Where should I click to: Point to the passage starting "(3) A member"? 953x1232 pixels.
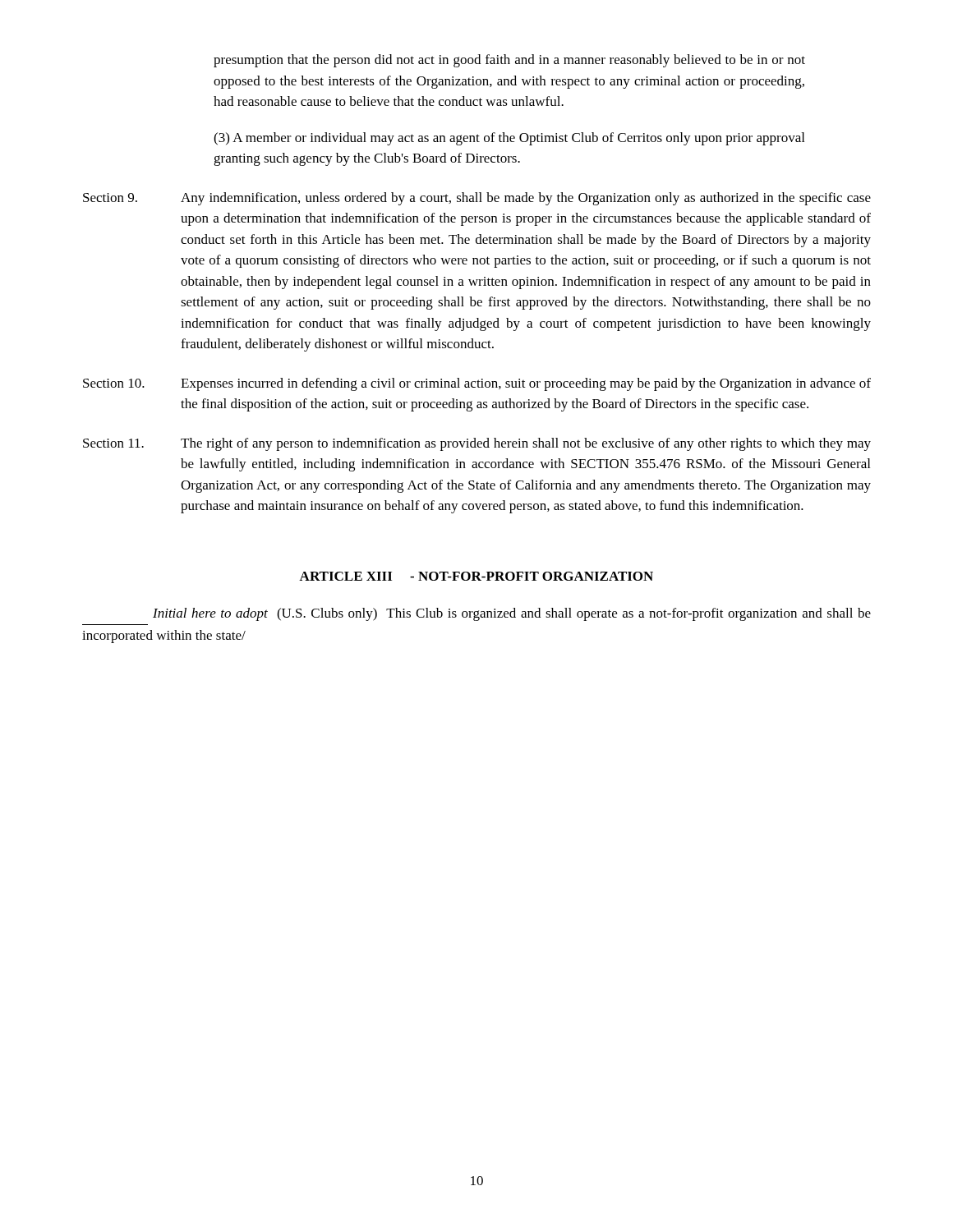[509, 148]
